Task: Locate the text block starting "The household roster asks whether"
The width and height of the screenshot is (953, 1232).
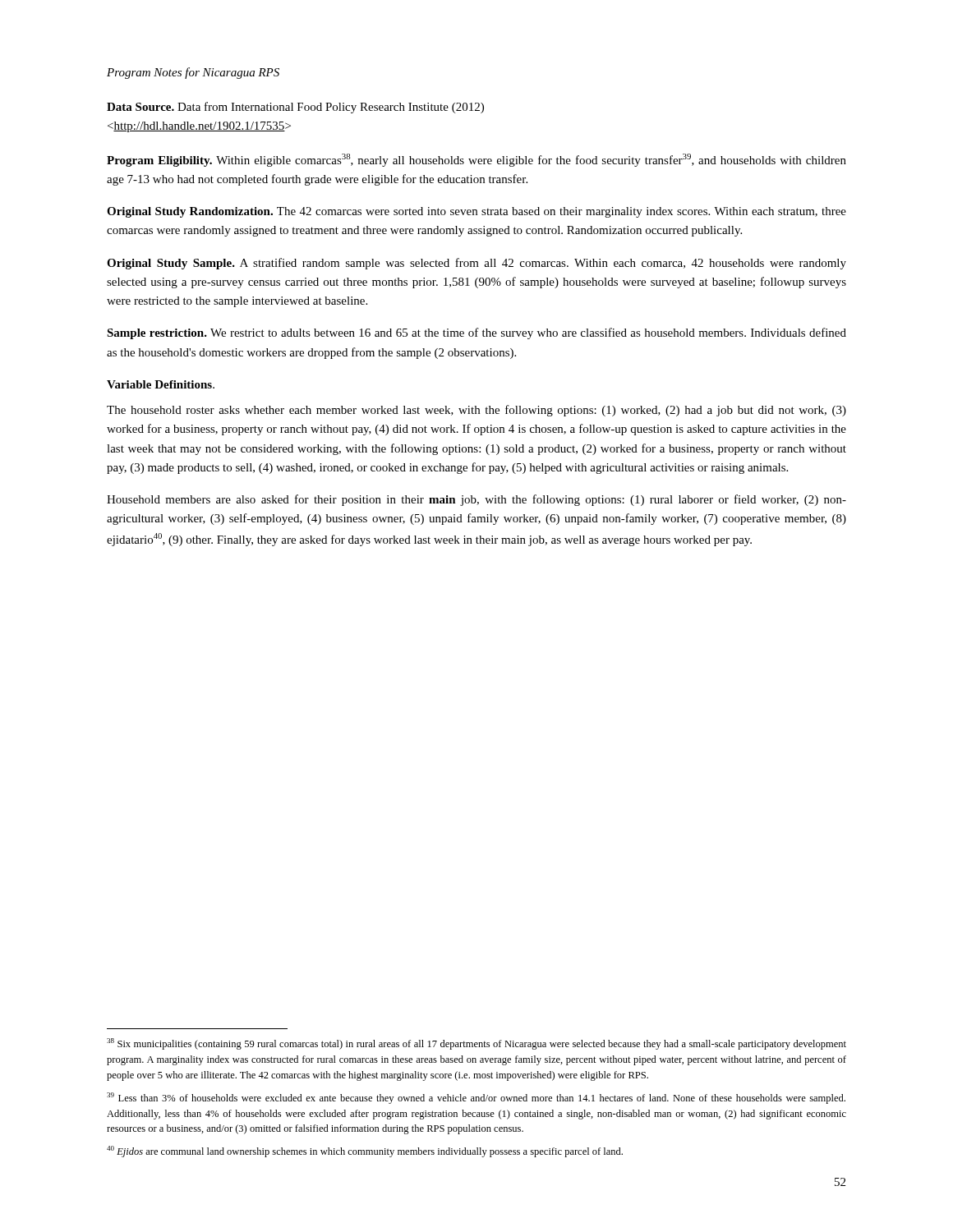Action: point(476,439)
